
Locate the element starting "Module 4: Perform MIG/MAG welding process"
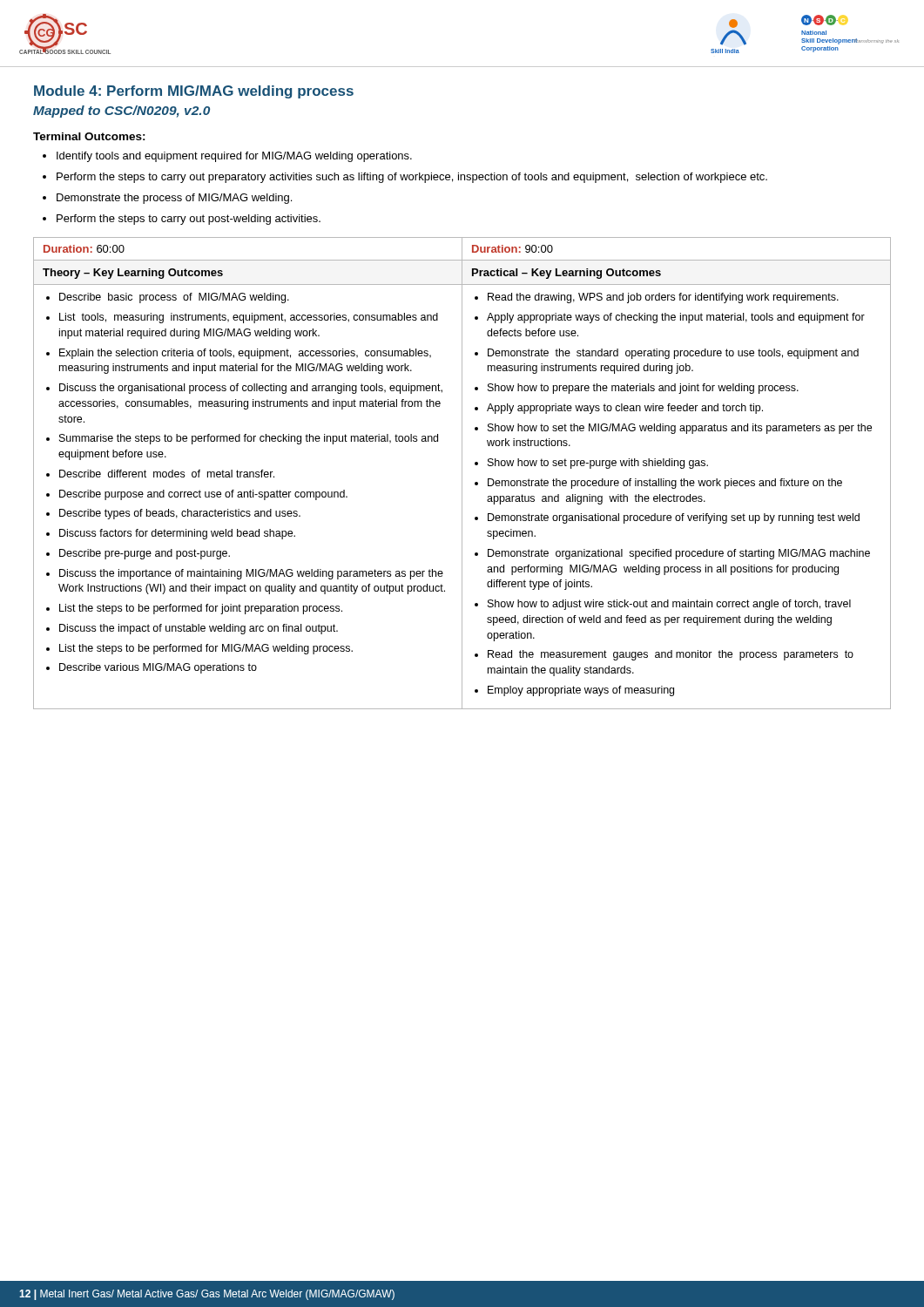pos(193,91)
